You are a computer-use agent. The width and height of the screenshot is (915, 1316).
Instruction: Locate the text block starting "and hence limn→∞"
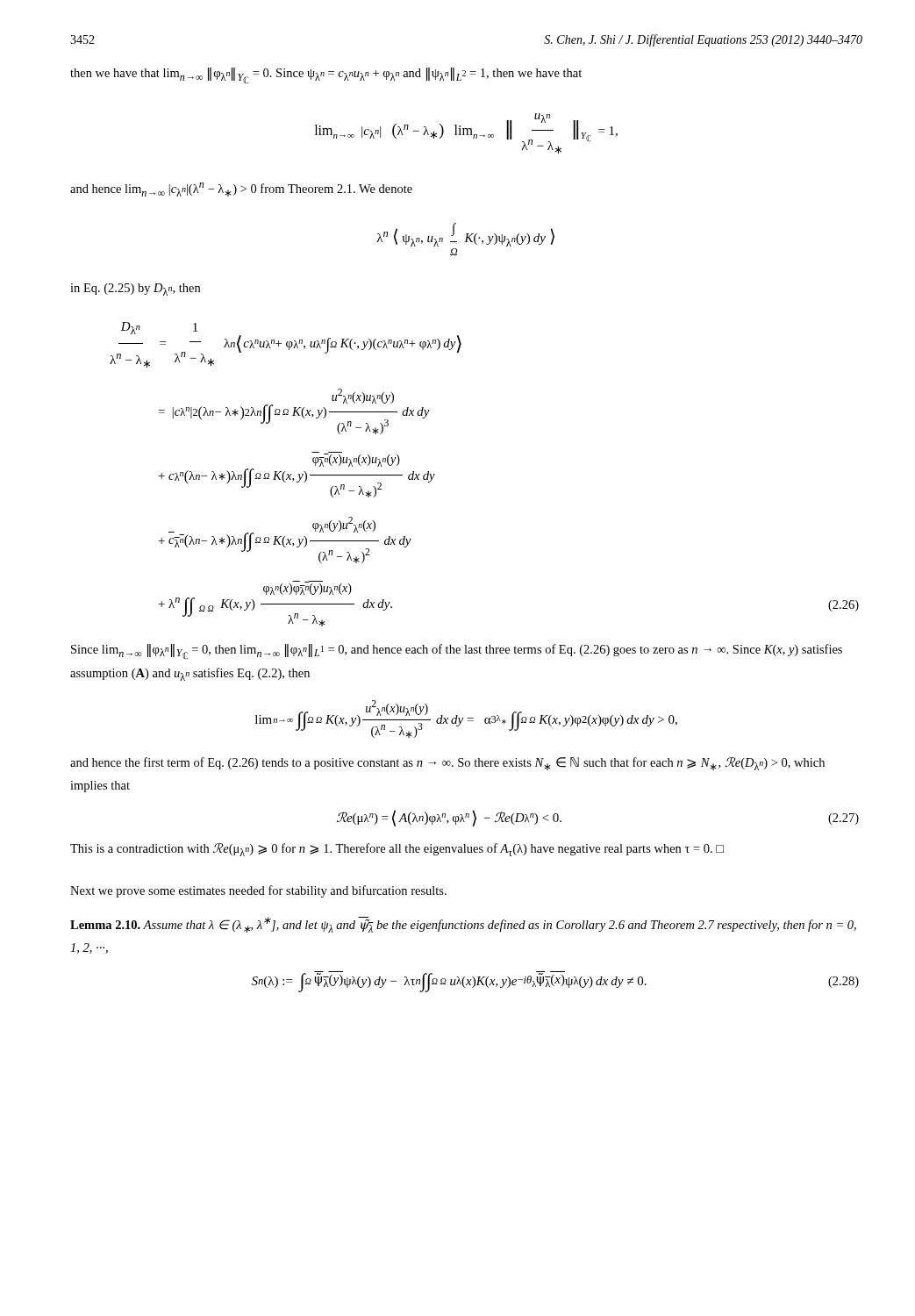(241, 188)
